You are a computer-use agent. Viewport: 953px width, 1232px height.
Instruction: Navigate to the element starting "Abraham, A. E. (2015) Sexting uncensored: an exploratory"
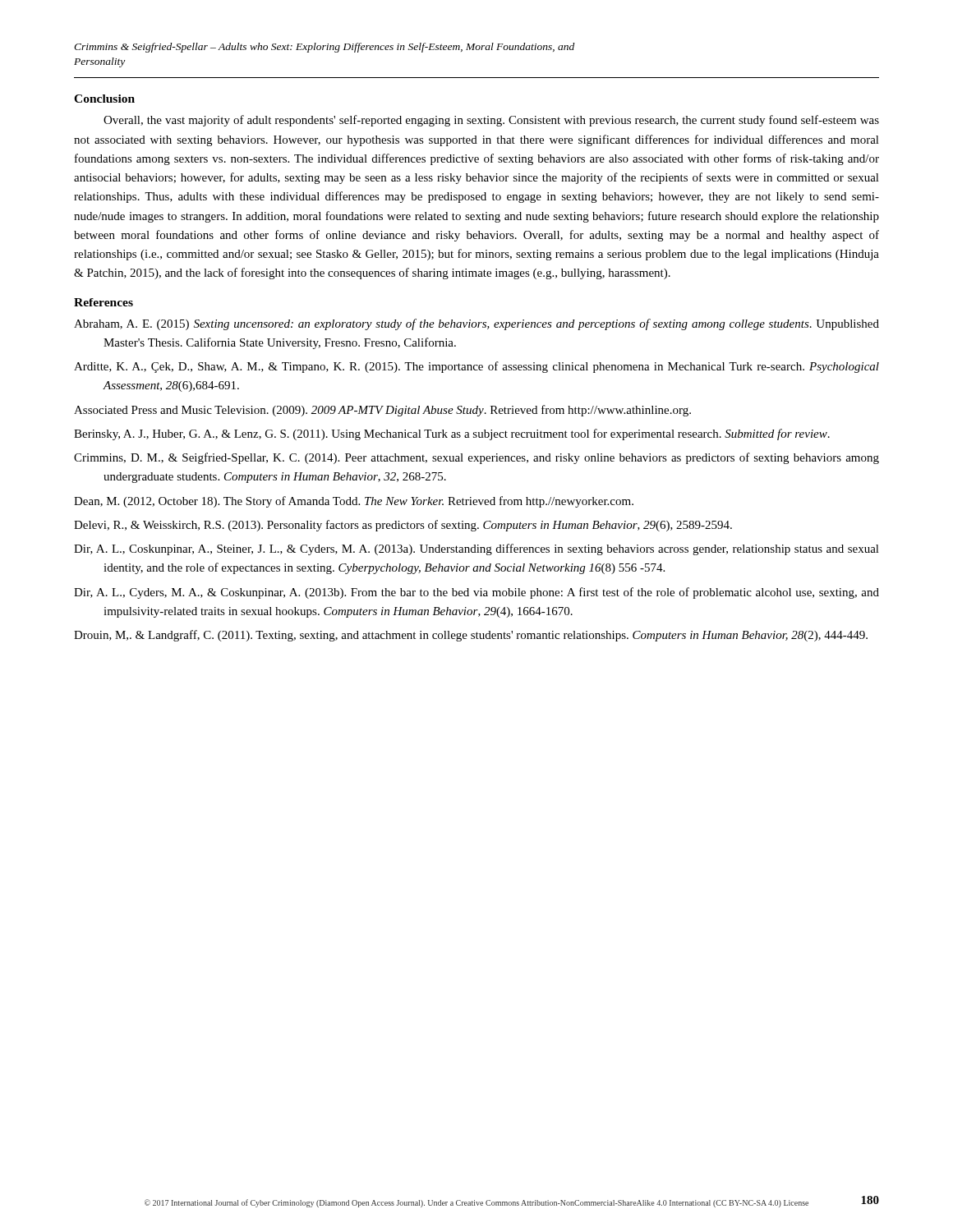point(476,333)
